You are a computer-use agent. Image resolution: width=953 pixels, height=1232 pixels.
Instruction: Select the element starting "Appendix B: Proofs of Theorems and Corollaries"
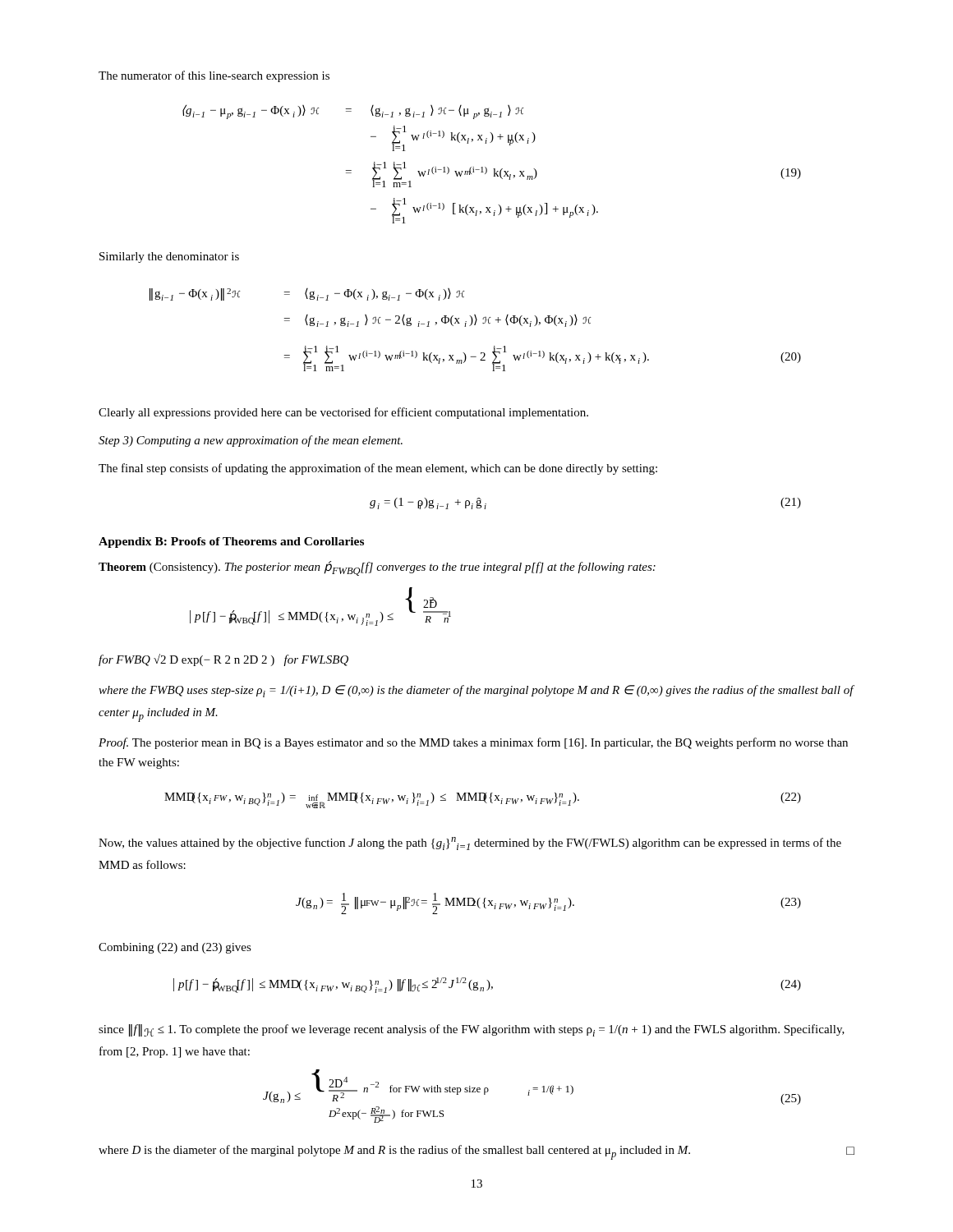(231, 541)
